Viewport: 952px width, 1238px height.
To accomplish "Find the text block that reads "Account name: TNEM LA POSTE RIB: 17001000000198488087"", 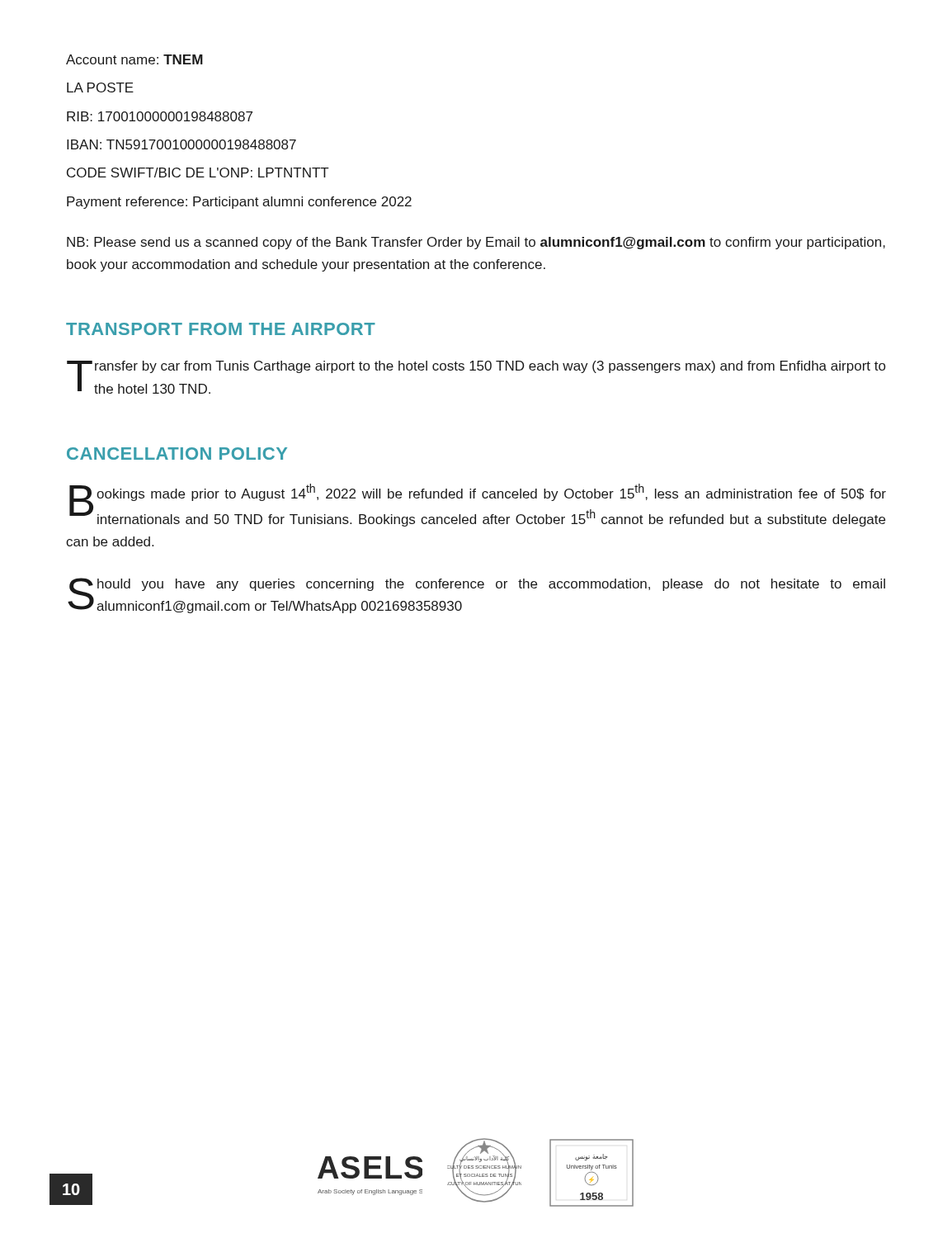I will click(134, 59).
